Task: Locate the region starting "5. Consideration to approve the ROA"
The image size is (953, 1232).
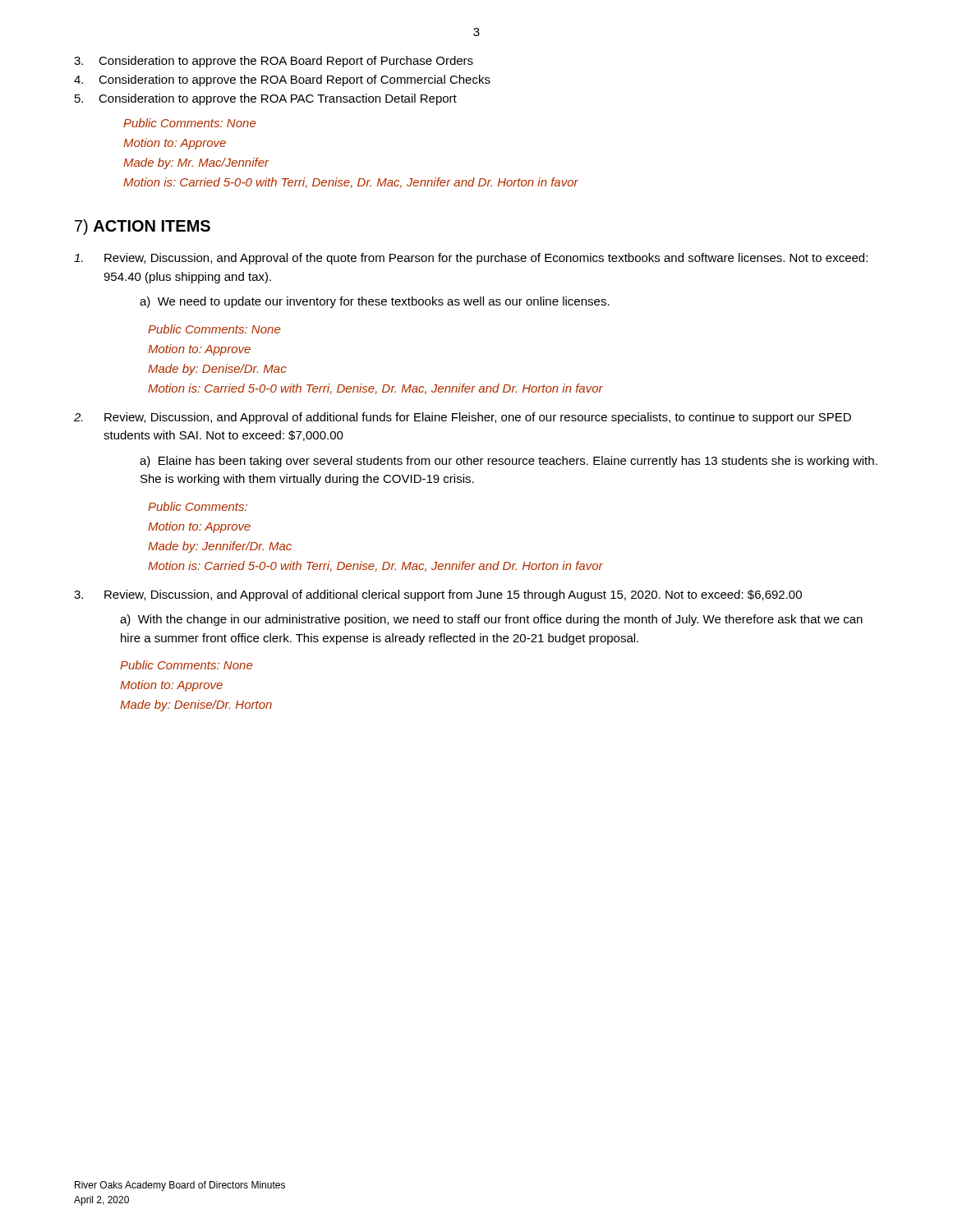Action: tap(265, 98)
